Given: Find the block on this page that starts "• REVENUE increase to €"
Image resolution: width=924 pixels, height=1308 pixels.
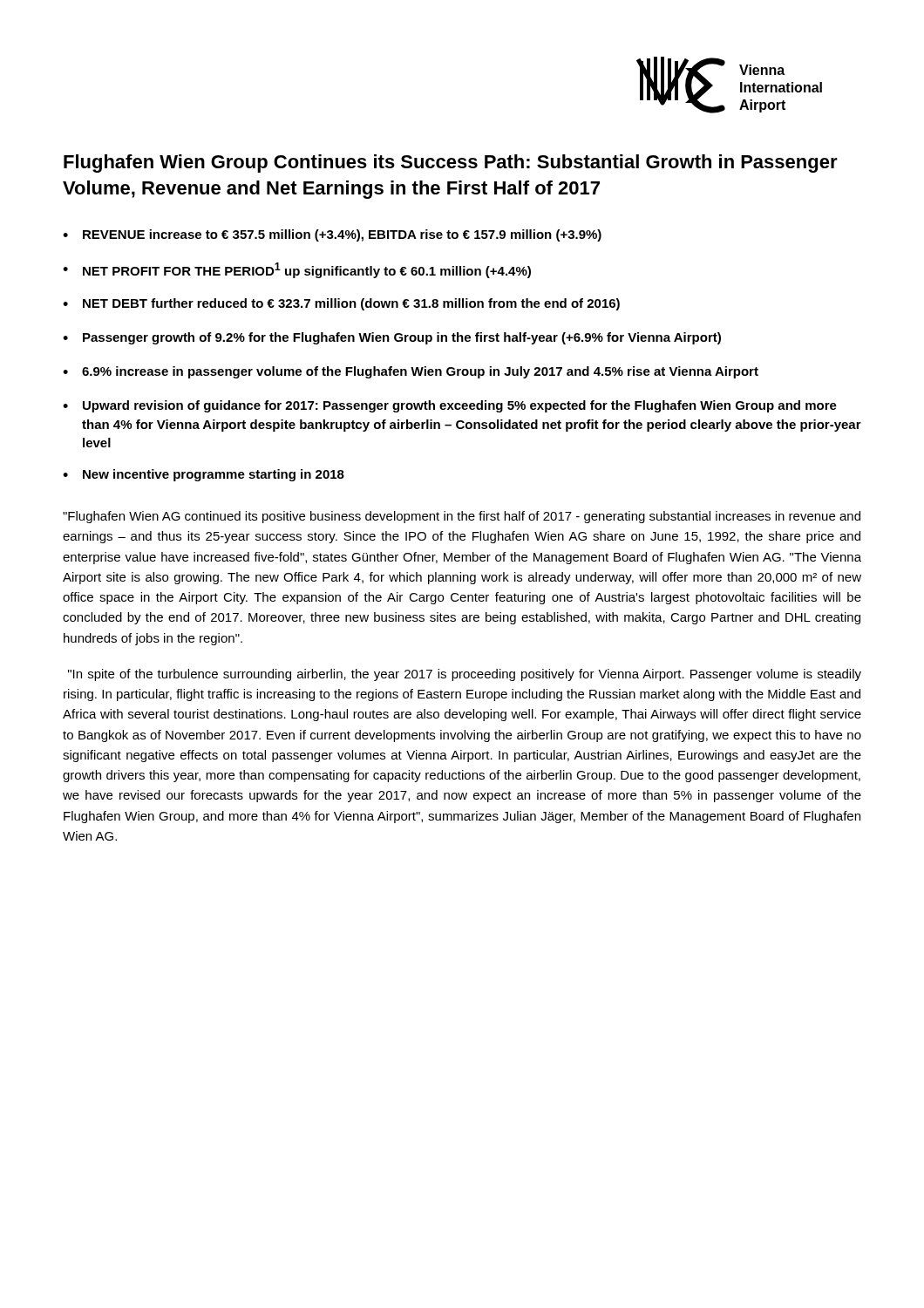Looking at the screenshot, I should [x=462, y=236].
